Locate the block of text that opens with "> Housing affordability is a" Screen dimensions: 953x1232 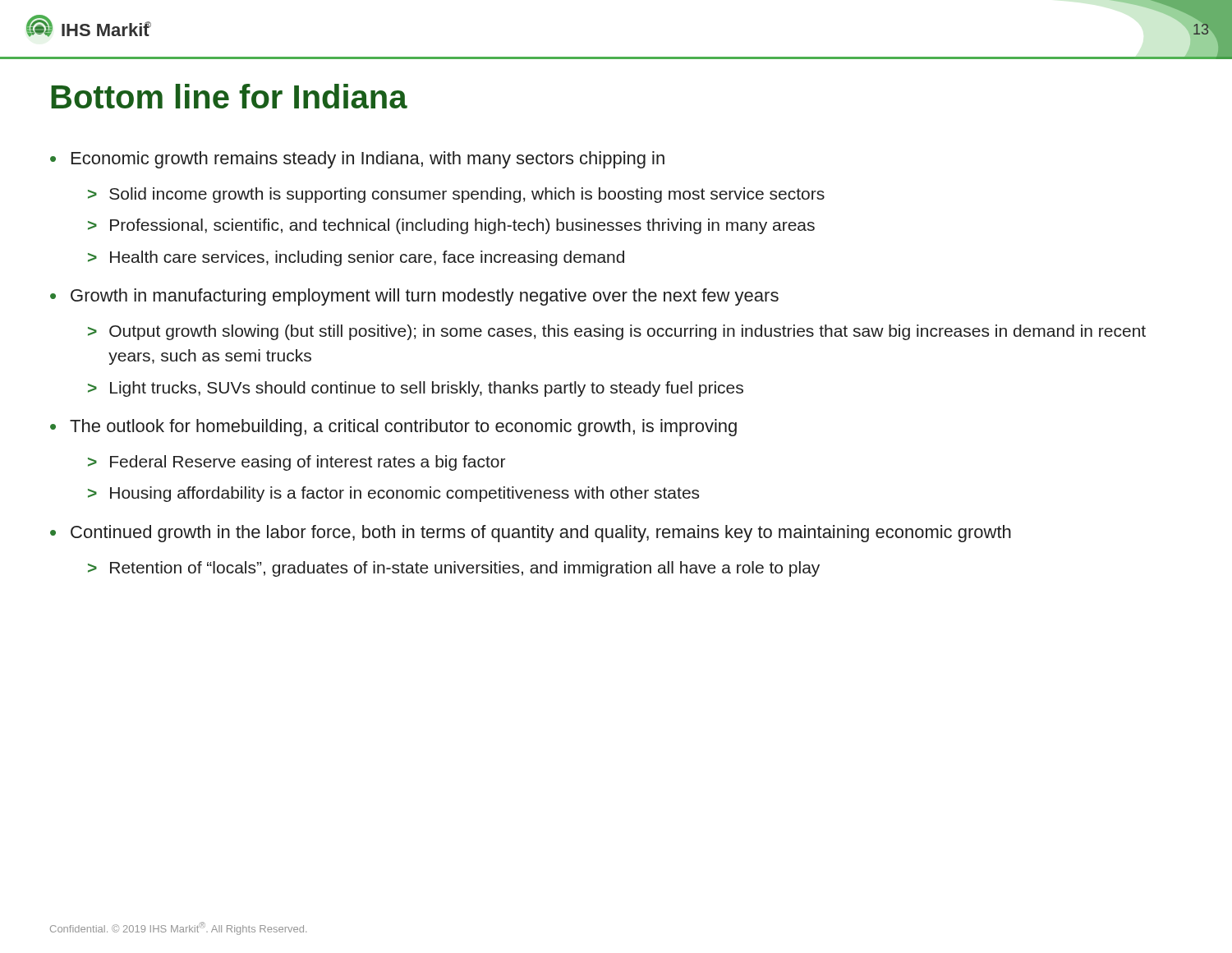393,493
